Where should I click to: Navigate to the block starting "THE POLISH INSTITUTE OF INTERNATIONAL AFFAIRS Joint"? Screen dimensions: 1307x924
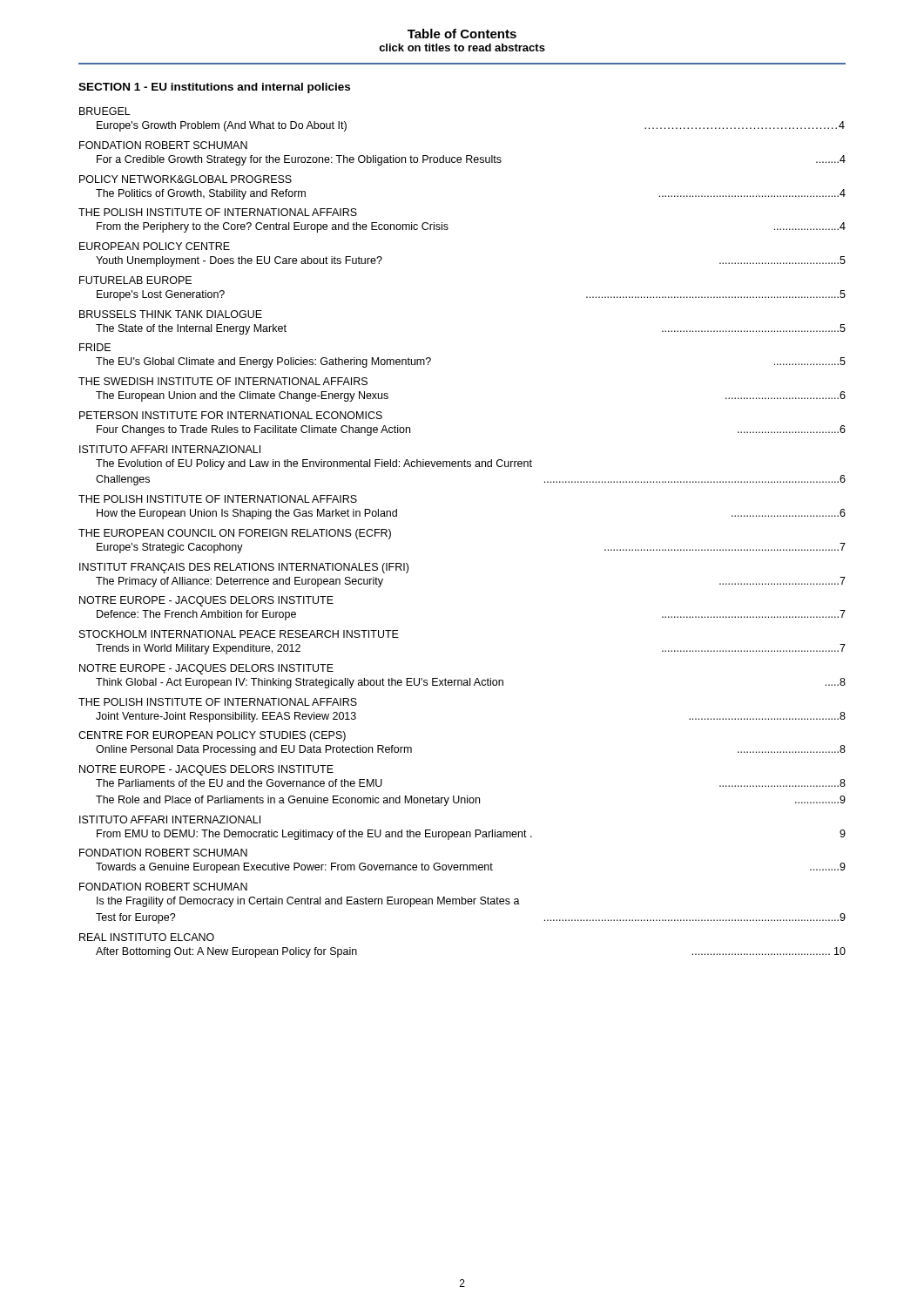[x=218, y=702]
